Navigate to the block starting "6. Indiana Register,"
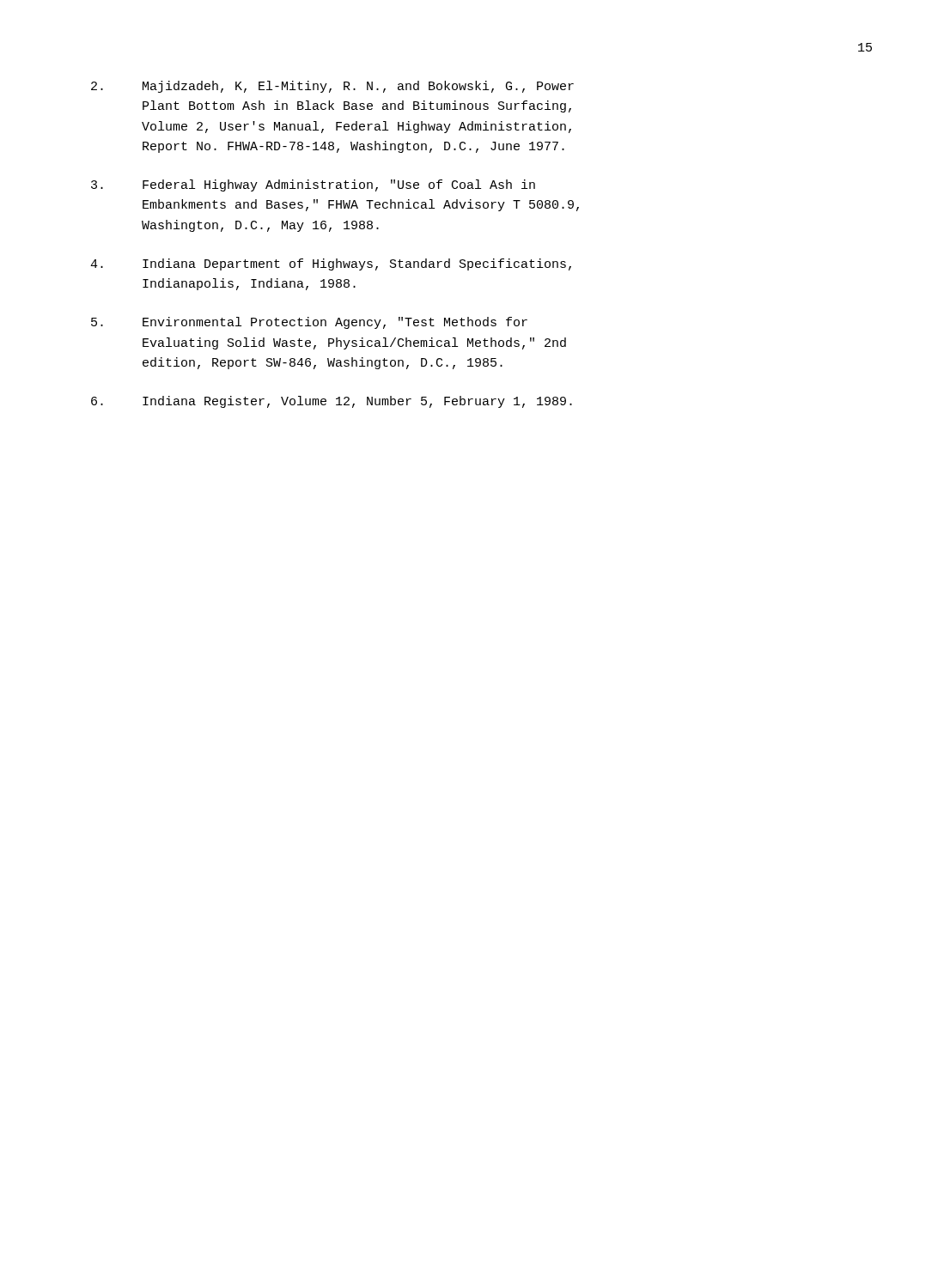Viewport: 950px width, 1288px height. [x=481, y=402]
